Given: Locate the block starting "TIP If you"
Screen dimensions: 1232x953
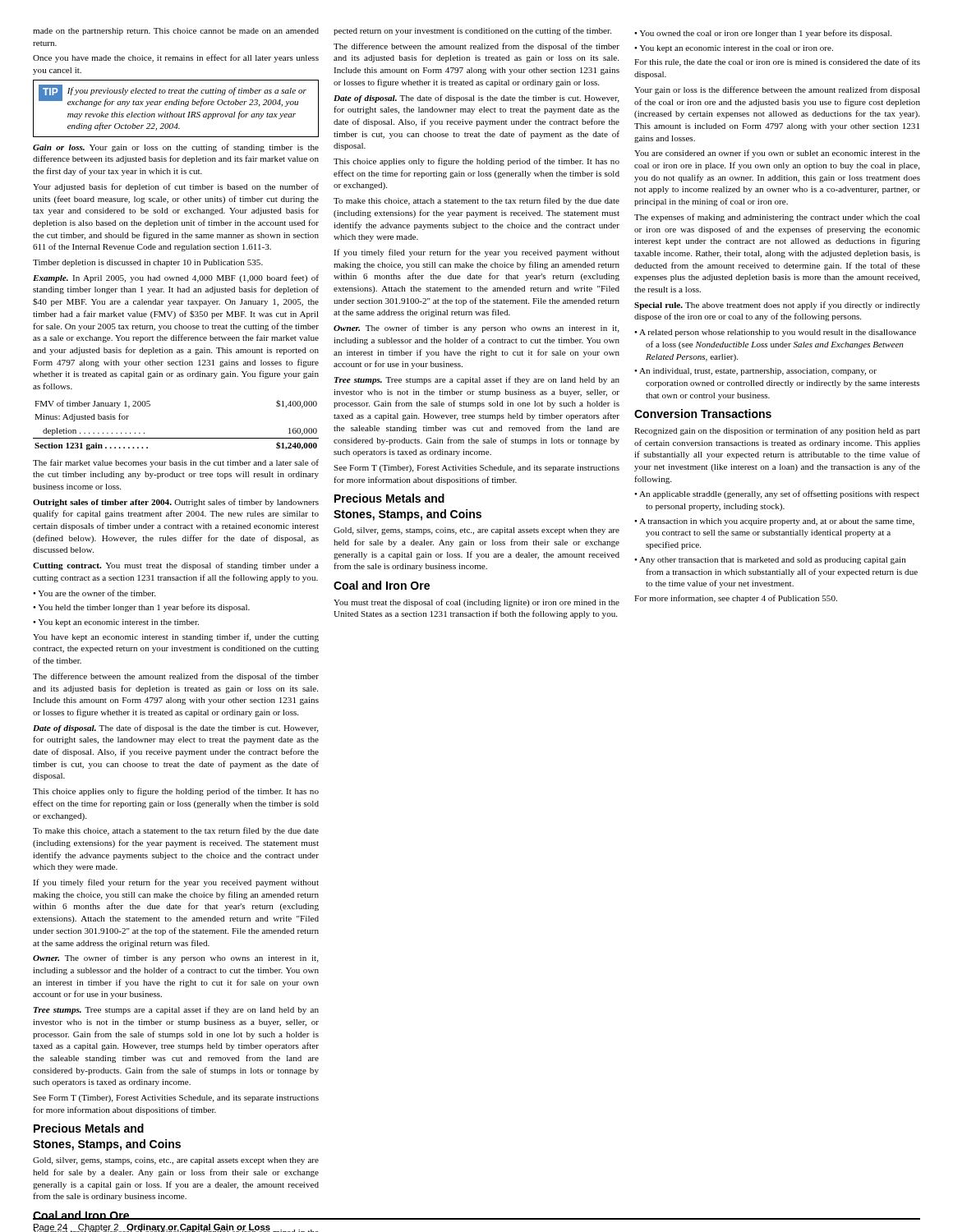Looking at the screenshot, I should [x=176, y=108].
